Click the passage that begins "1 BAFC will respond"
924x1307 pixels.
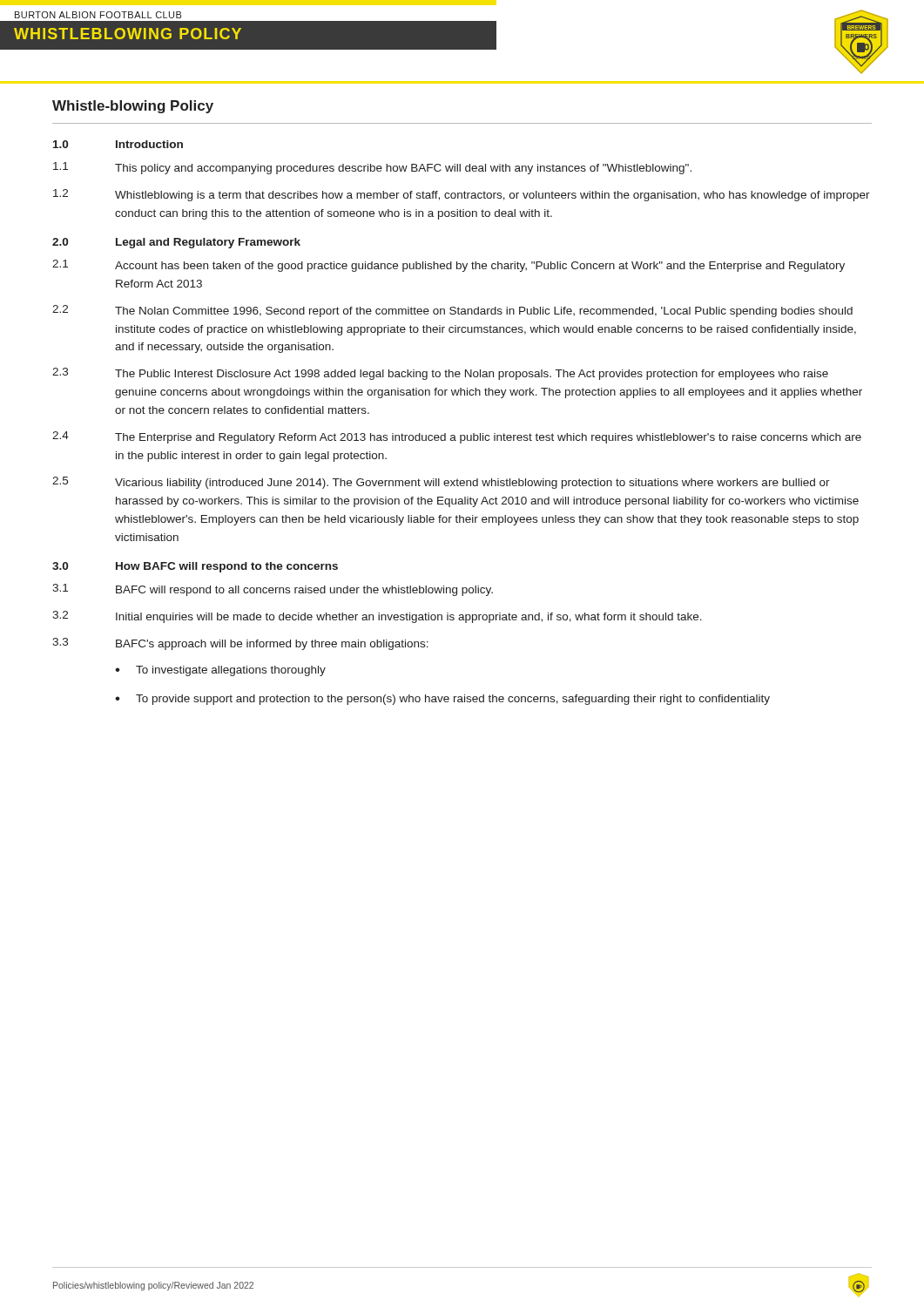(273, 590)
